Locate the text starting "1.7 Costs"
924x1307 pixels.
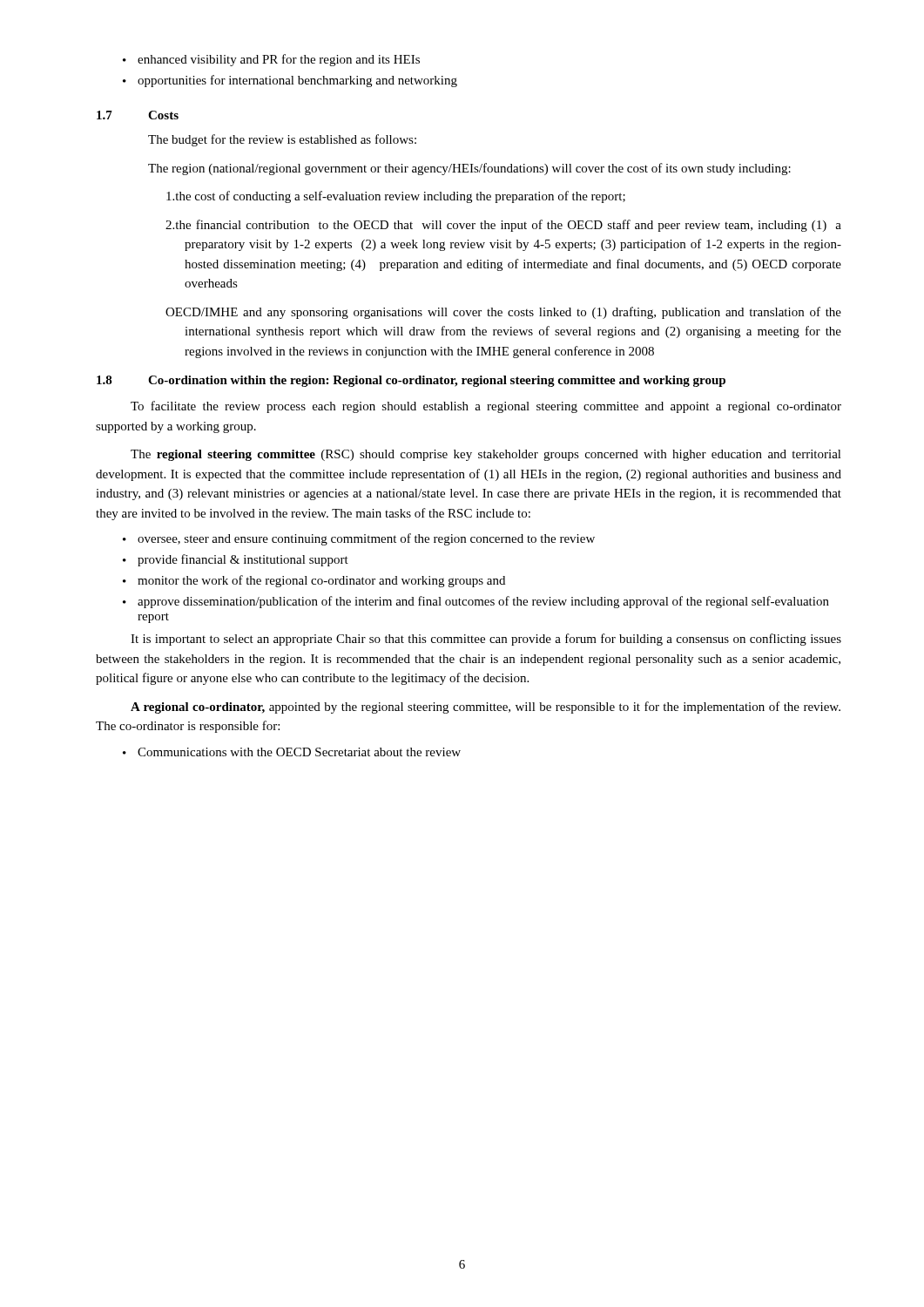tap(137, 115)
